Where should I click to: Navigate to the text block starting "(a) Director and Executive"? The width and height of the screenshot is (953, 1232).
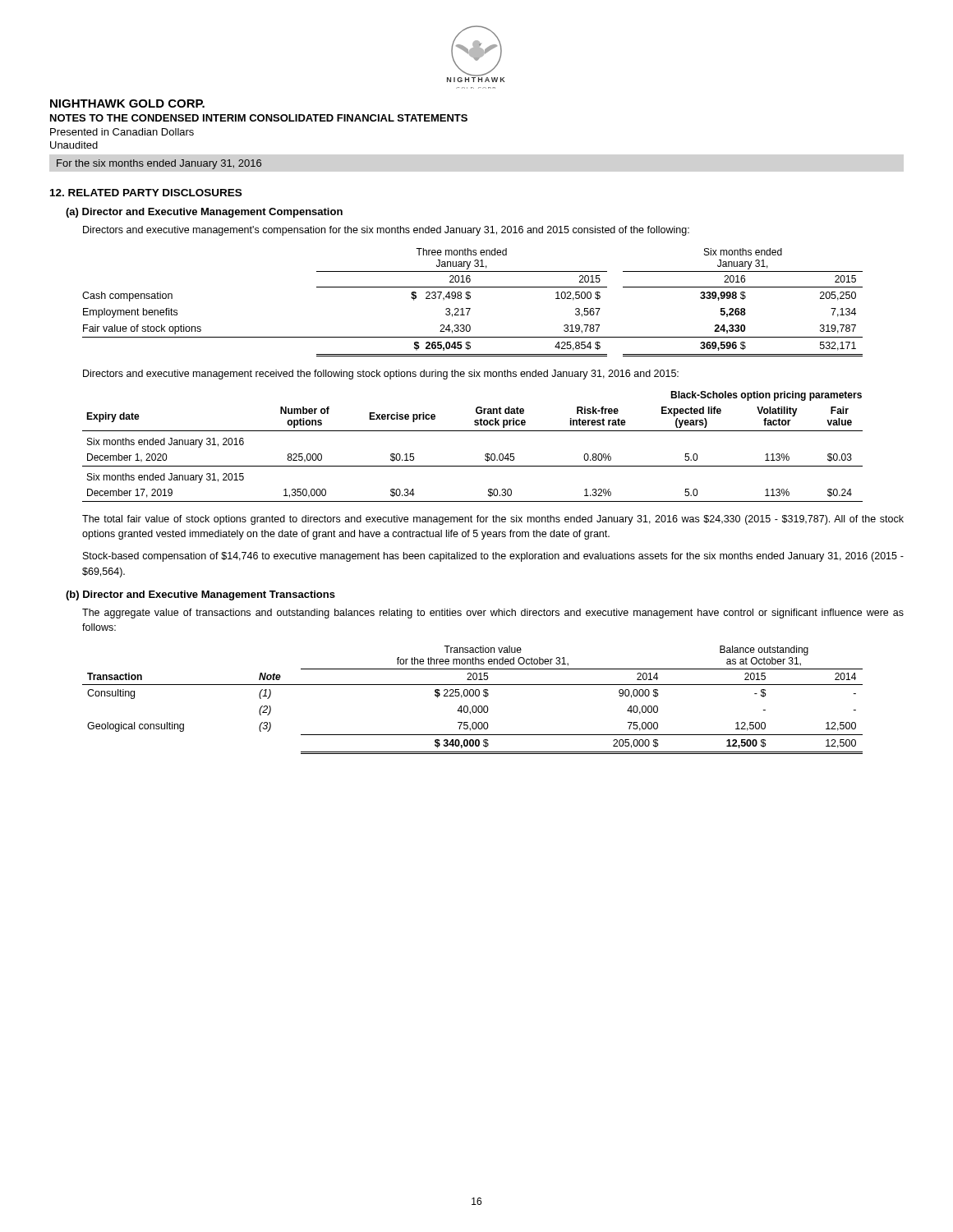tap(204, 212)
